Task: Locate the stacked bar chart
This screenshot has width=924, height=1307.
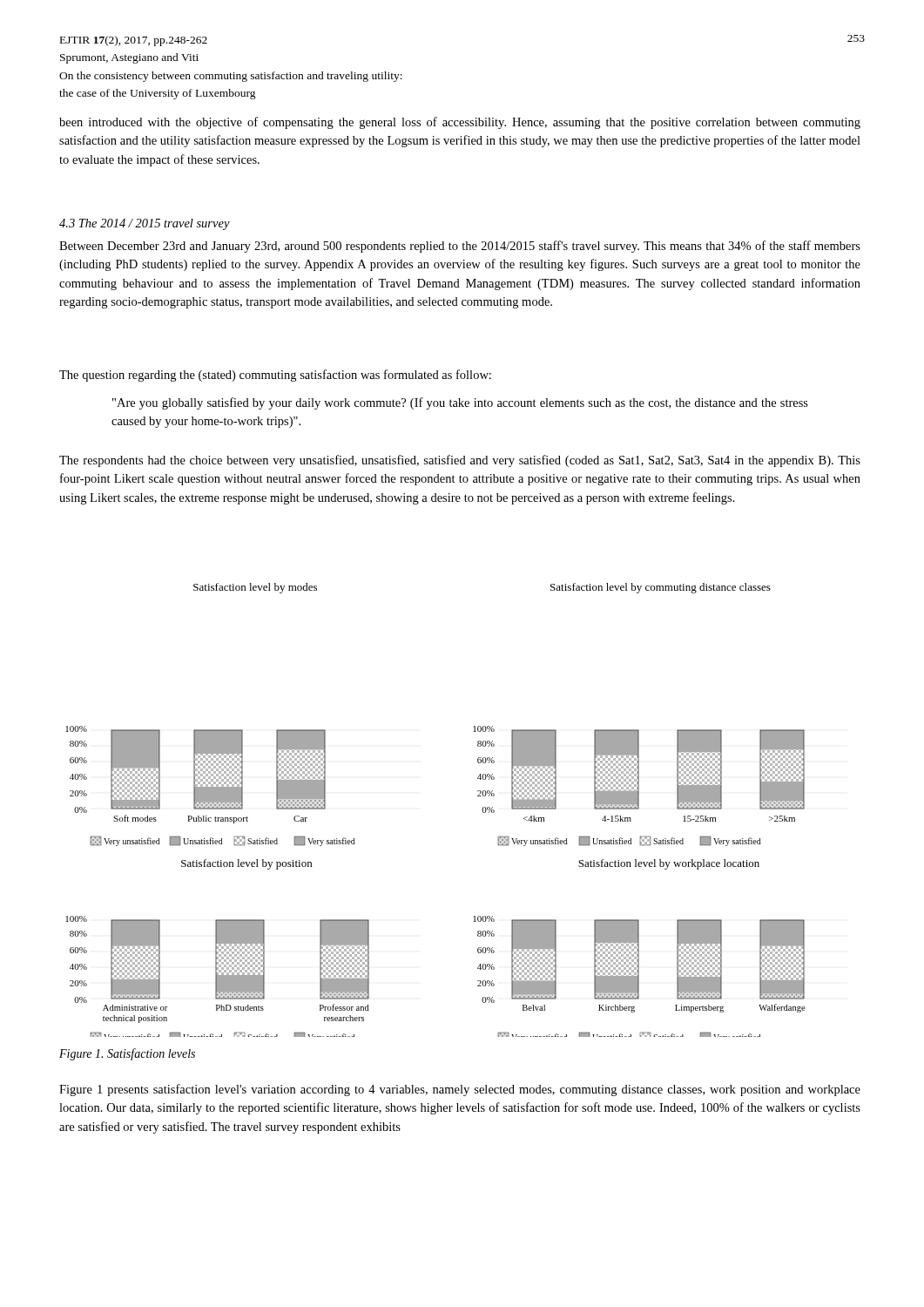Action: 460,806
